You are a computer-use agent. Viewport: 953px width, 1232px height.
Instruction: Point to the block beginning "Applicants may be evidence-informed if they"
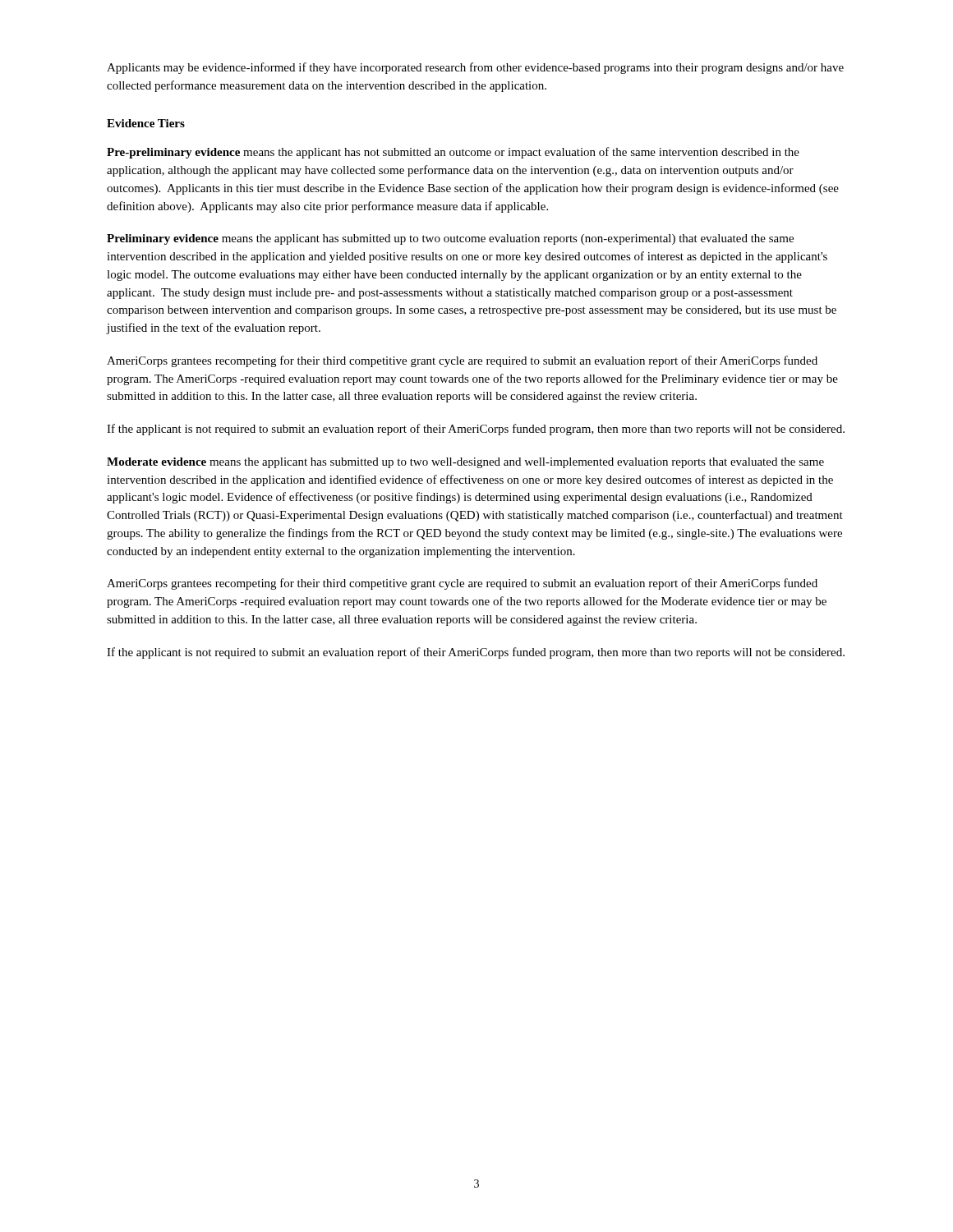point(475,76)
